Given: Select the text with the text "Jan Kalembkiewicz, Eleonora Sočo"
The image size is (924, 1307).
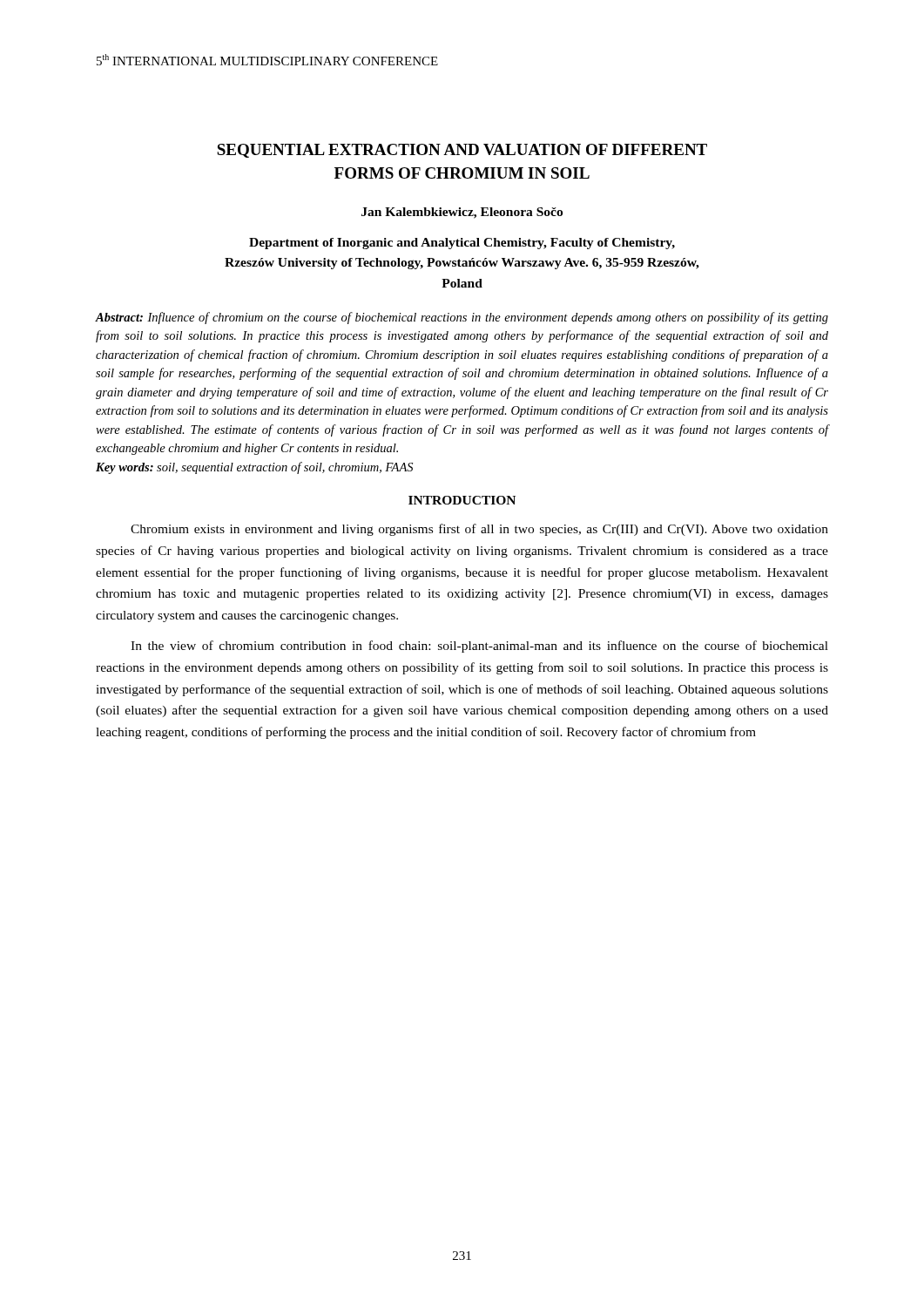Looking at the screenshot, I should (x=462, y=211).
